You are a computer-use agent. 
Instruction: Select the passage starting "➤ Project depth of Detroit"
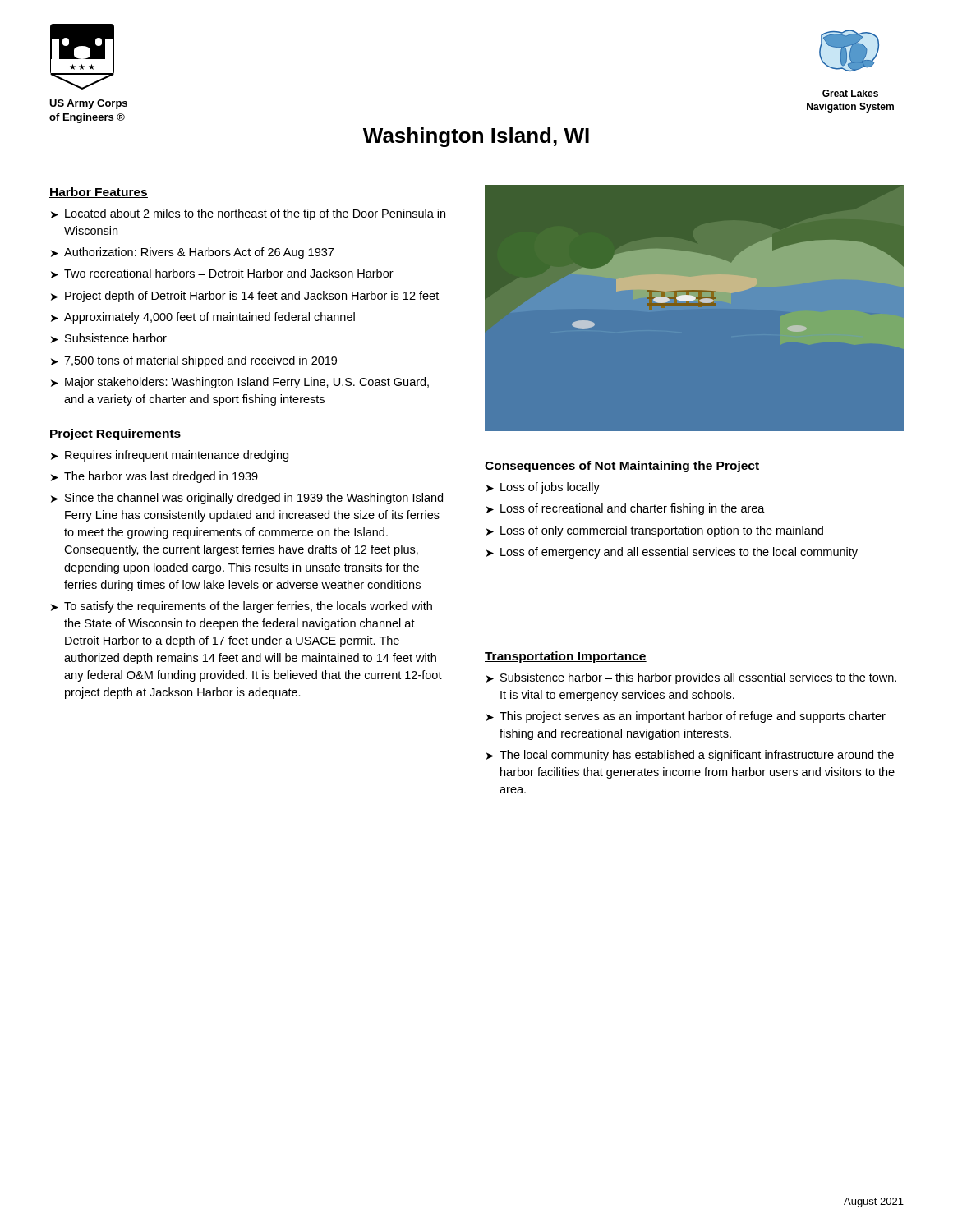[251, 296]
